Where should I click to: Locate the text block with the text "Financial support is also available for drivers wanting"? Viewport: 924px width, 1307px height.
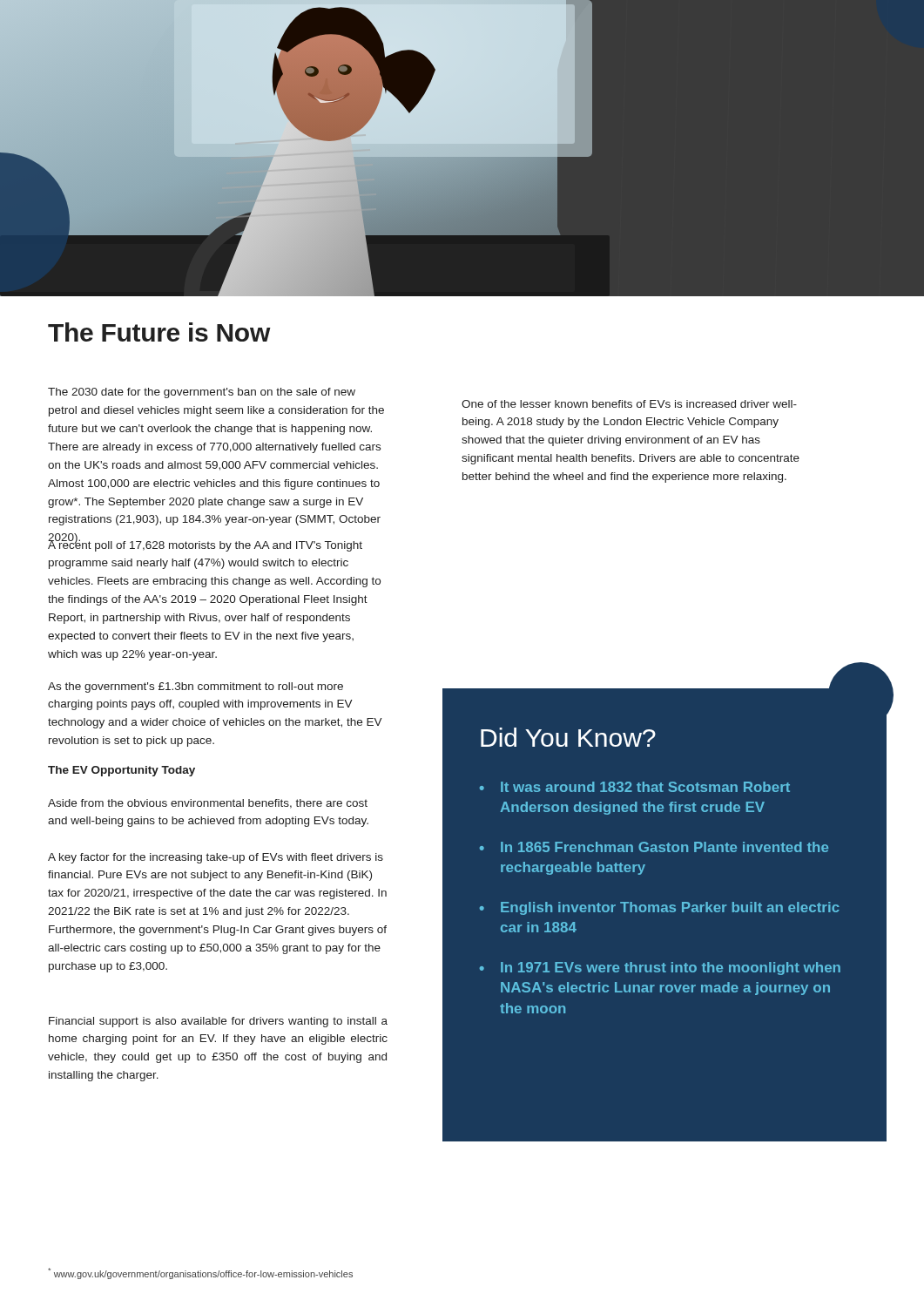(x=218, y=1048)
